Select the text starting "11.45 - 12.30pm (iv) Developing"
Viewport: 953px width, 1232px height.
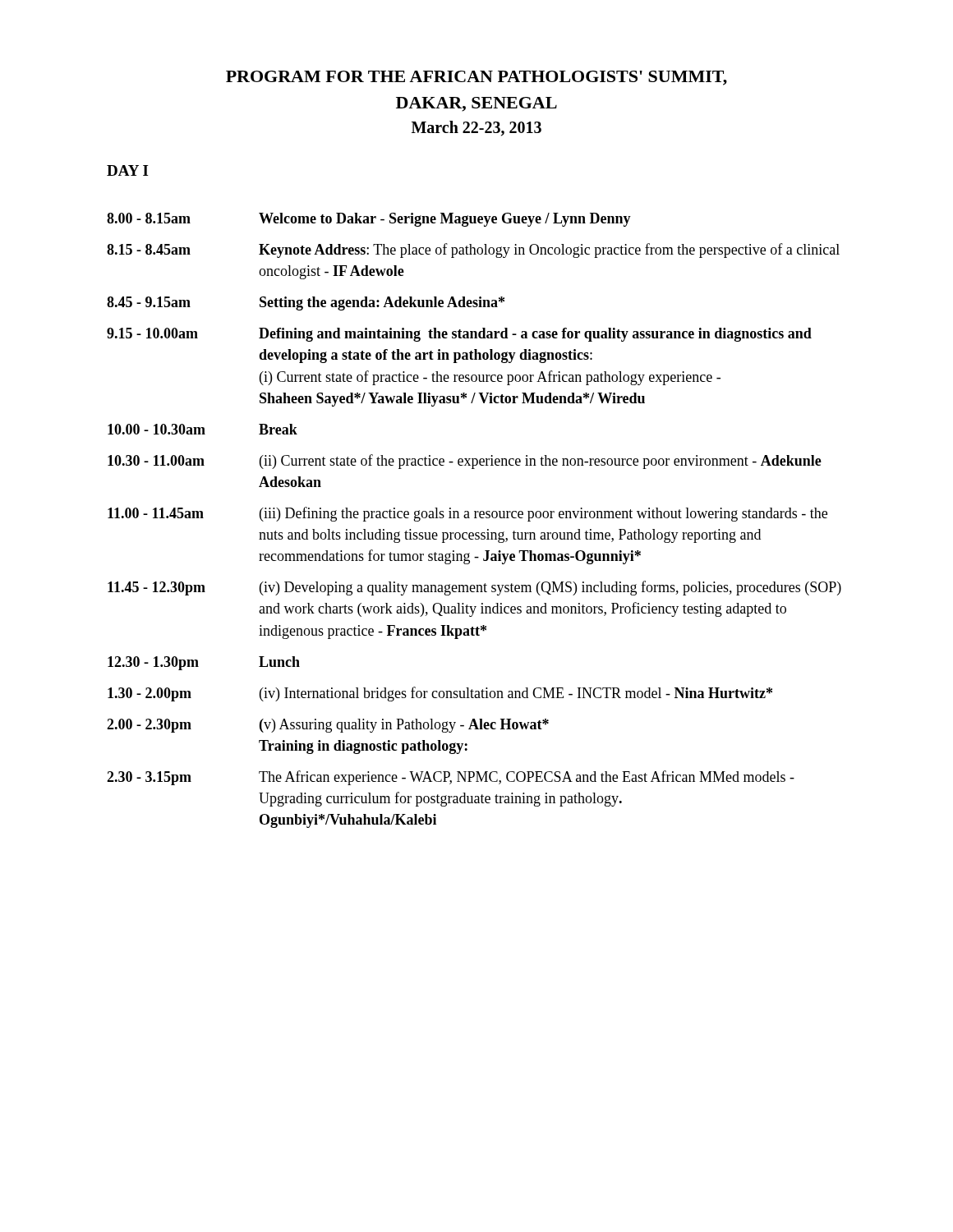(x=476, y=609)
